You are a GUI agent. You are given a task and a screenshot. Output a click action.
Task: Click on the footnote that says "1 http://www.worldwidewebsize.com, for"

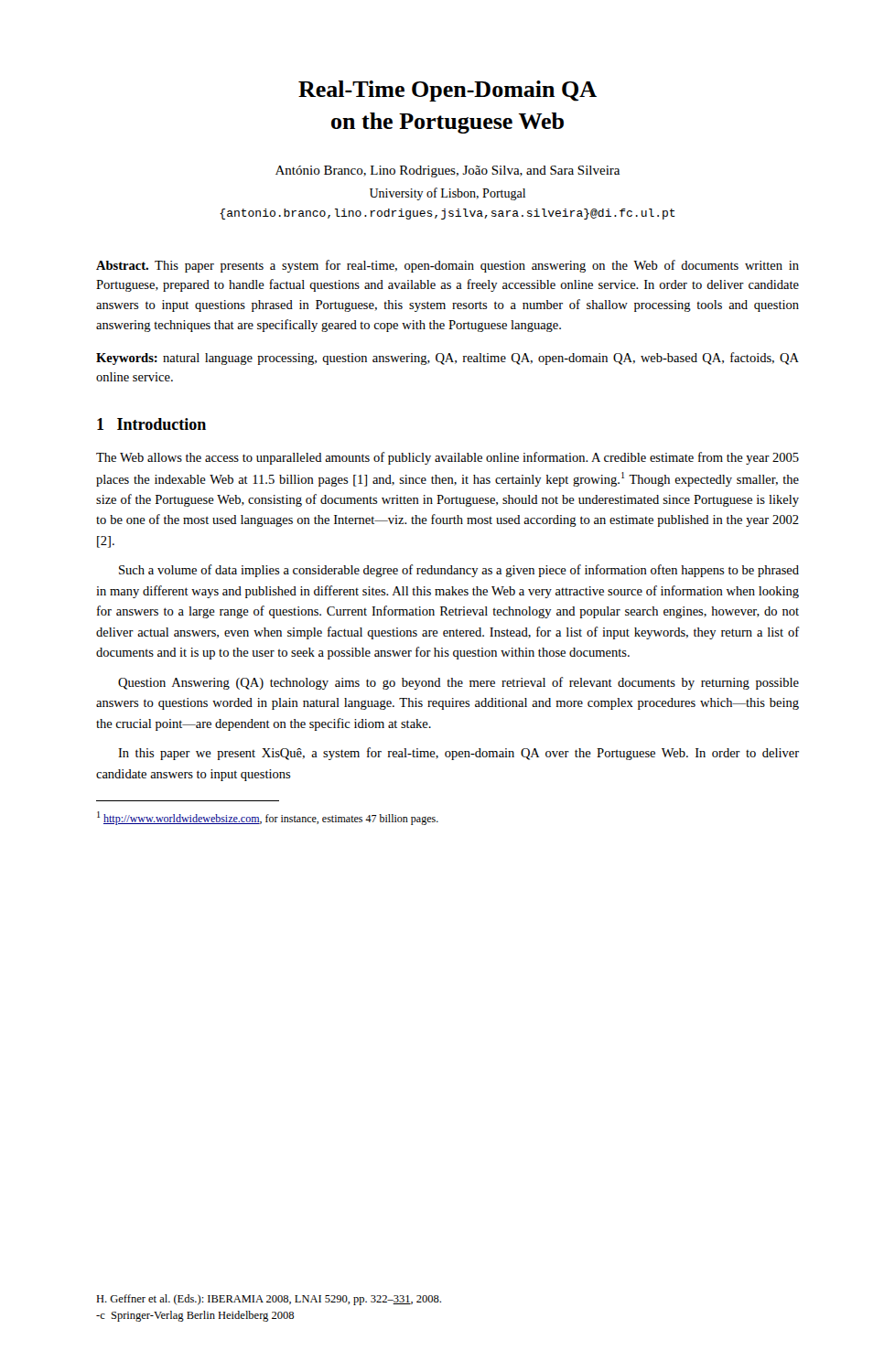(267, 817)
